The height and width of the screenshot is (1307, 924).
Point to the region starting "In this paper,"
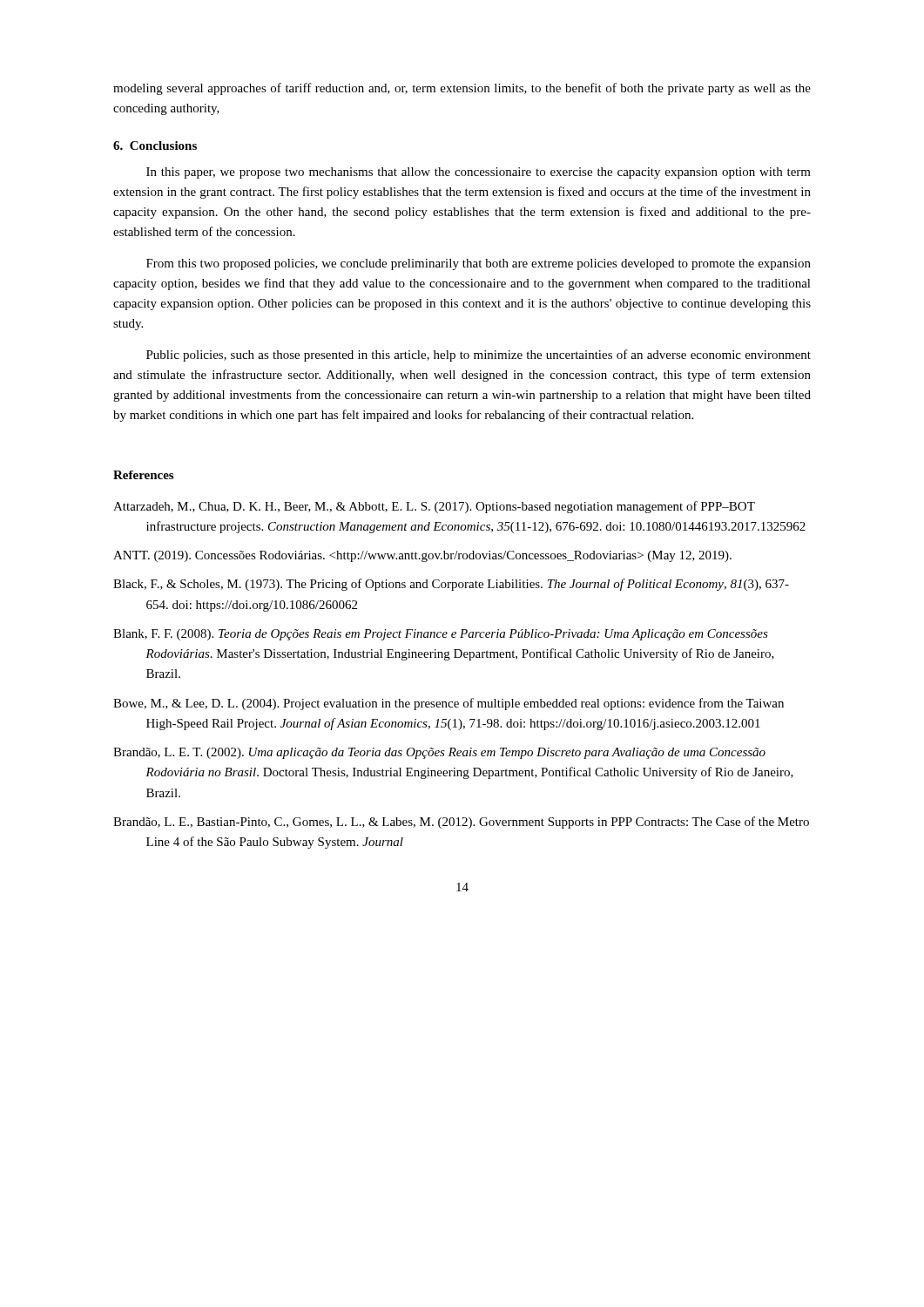[462, 202]
